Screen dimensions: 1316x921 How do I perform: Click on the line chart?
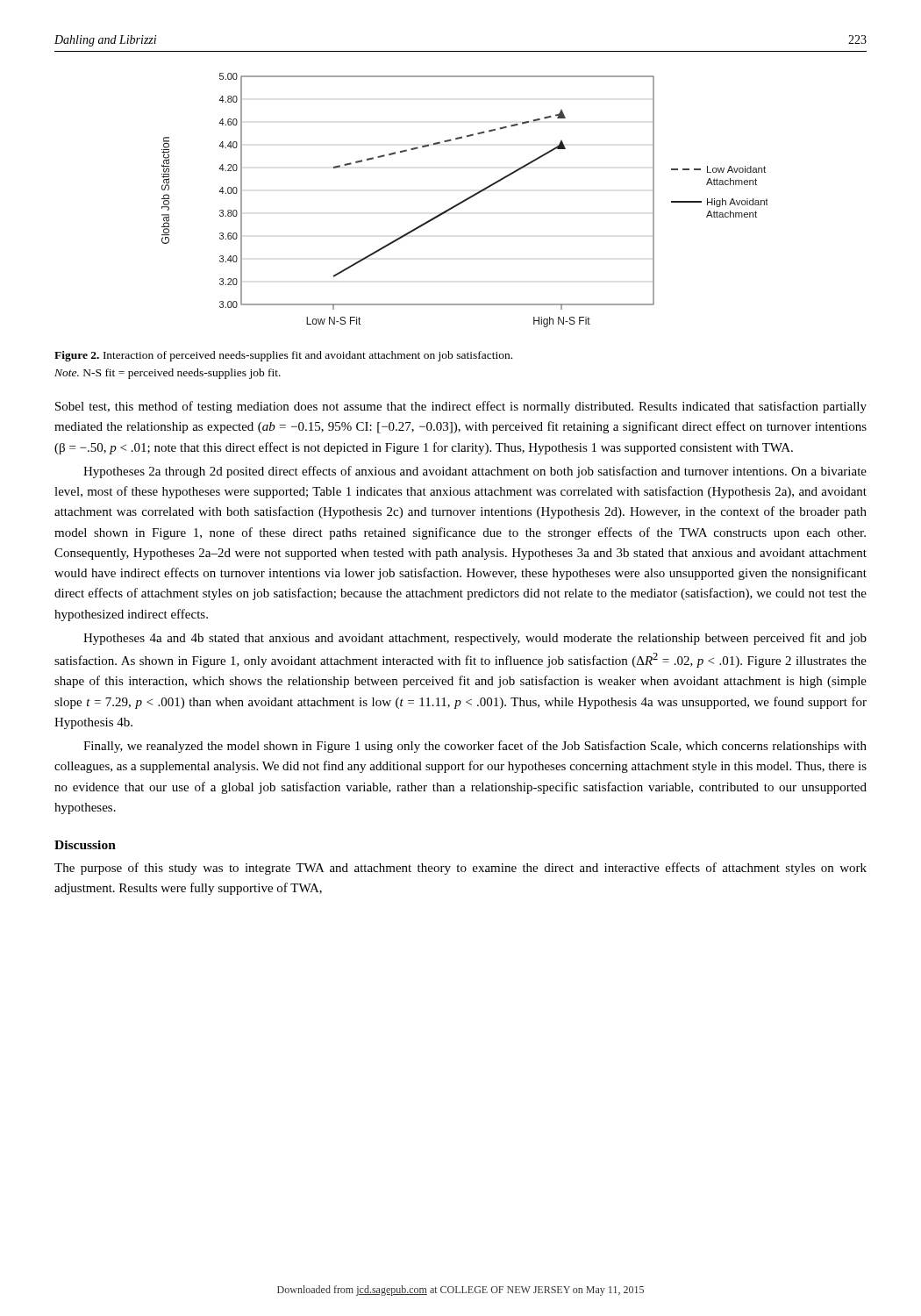[460, 202]
